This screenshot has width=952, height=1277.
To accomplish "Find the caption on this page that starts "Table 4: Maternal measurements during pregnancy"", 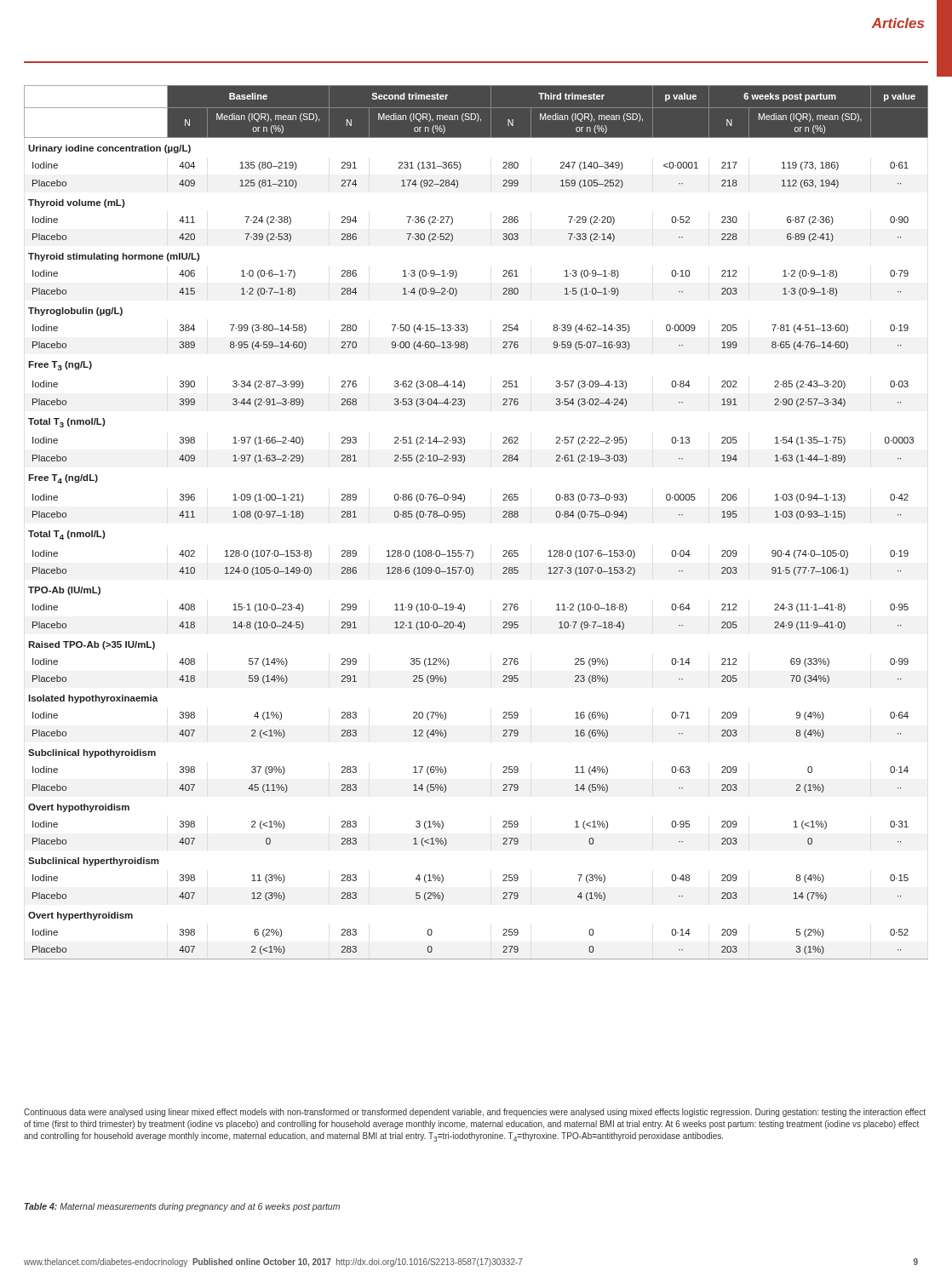I will pos(182,1206).
